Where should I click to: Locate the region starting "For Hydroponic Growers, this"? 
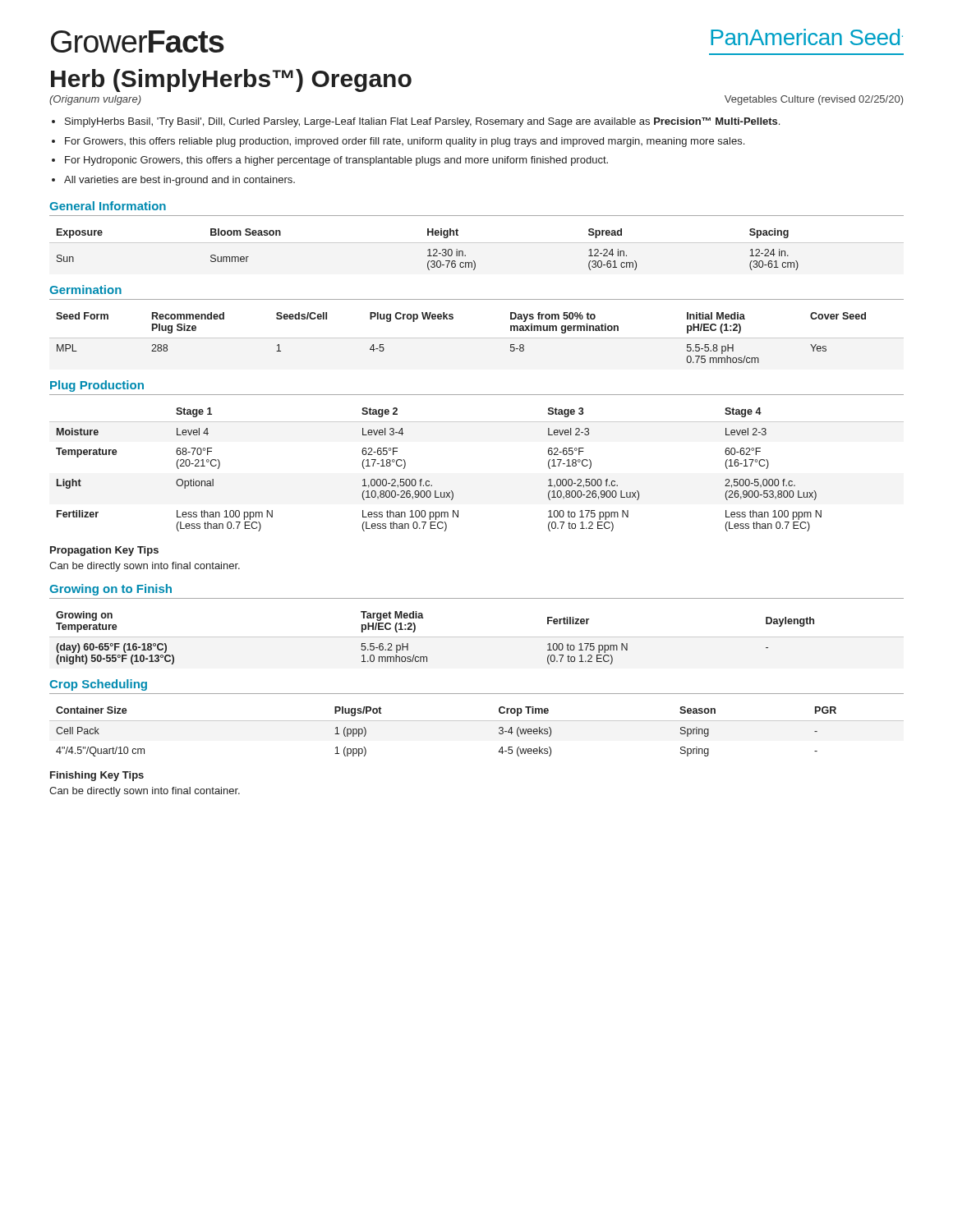pyautogui.click(x=336, y=160)
